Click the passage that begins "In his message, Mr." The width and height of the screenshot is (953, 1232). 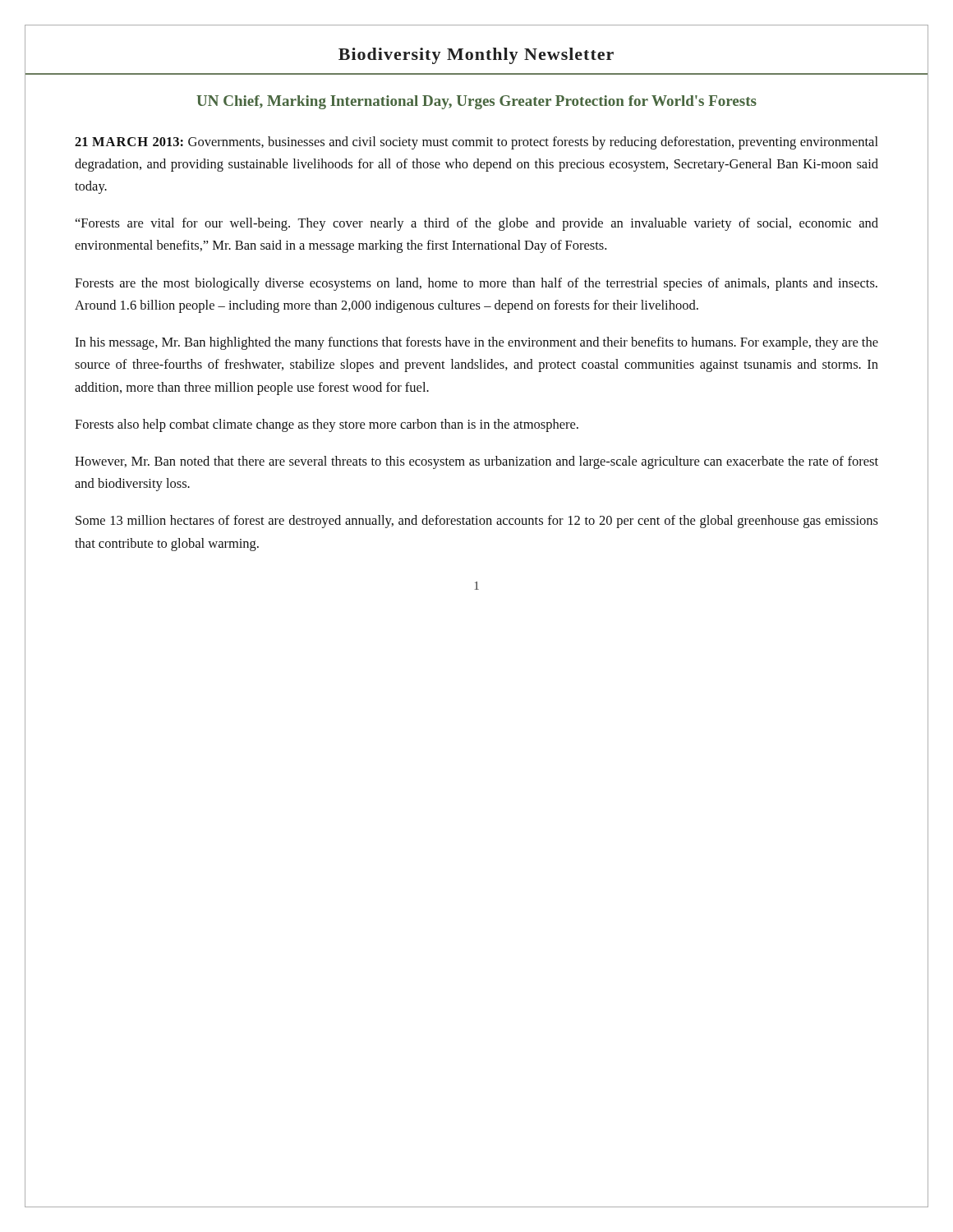pyautogui.click(x=476, y=364)
